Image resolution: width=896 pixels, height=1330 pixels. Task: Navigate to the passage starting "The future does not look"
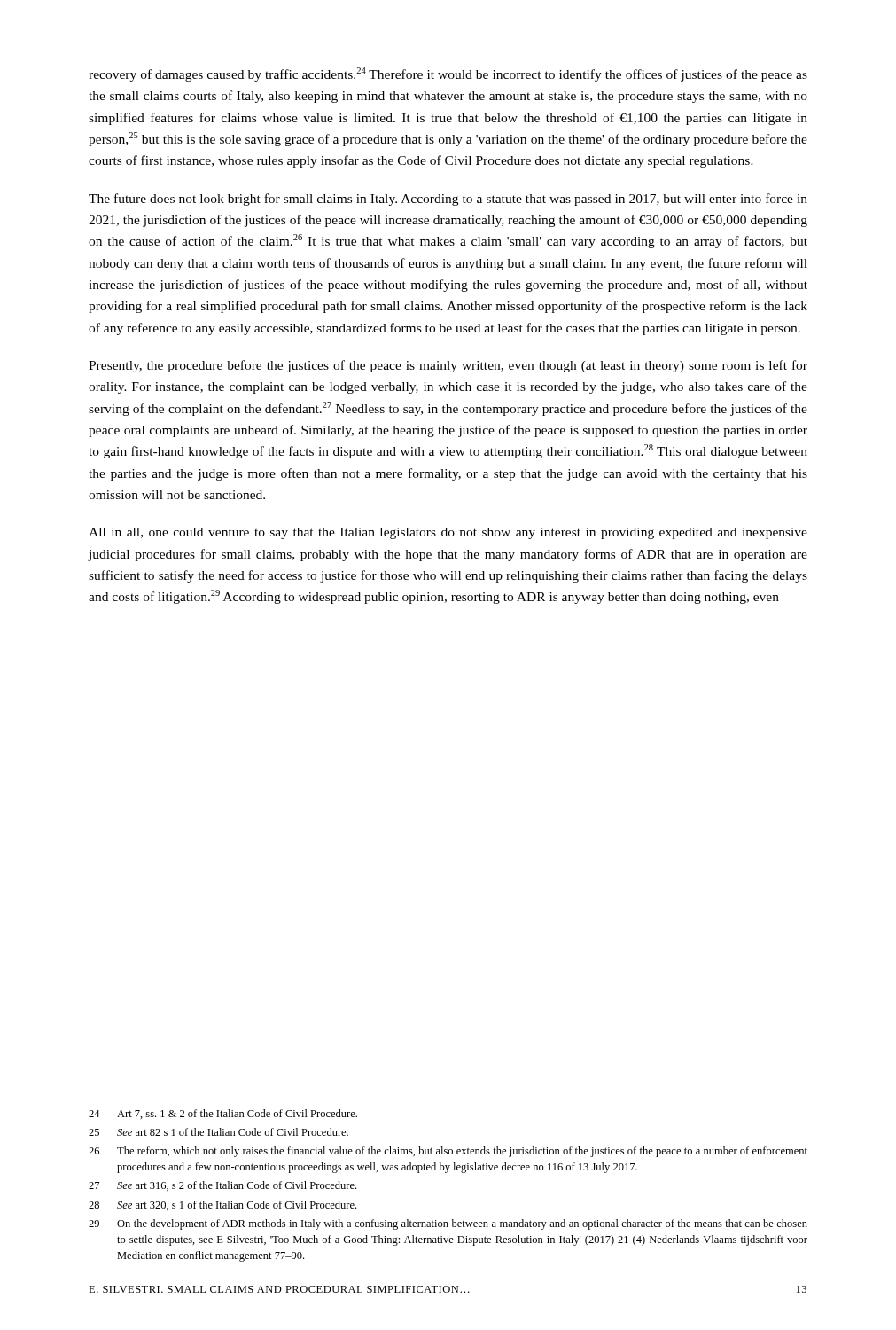tap(448, 263)
